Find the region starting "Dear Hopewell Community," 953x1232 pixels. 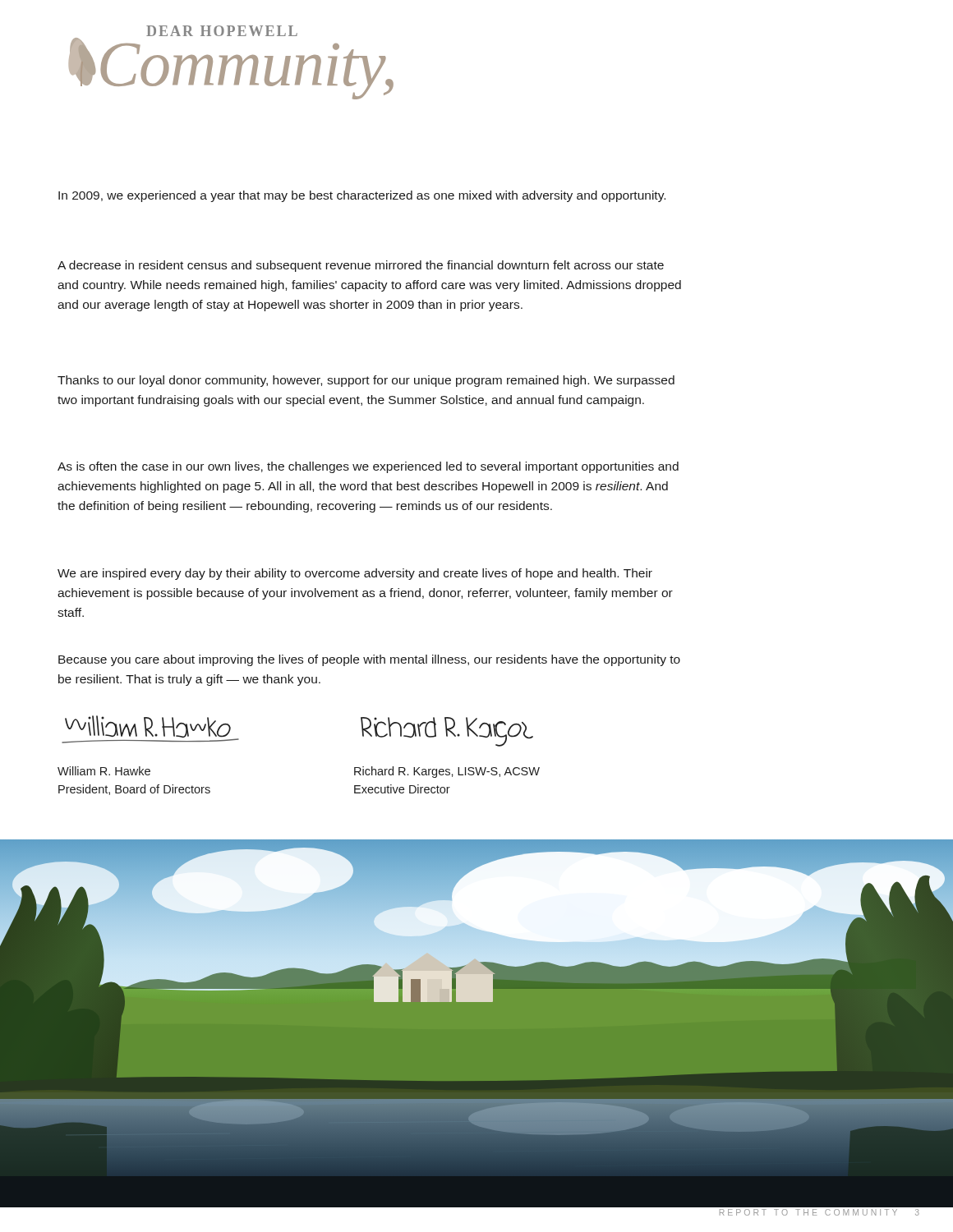[x=269, y=60]
